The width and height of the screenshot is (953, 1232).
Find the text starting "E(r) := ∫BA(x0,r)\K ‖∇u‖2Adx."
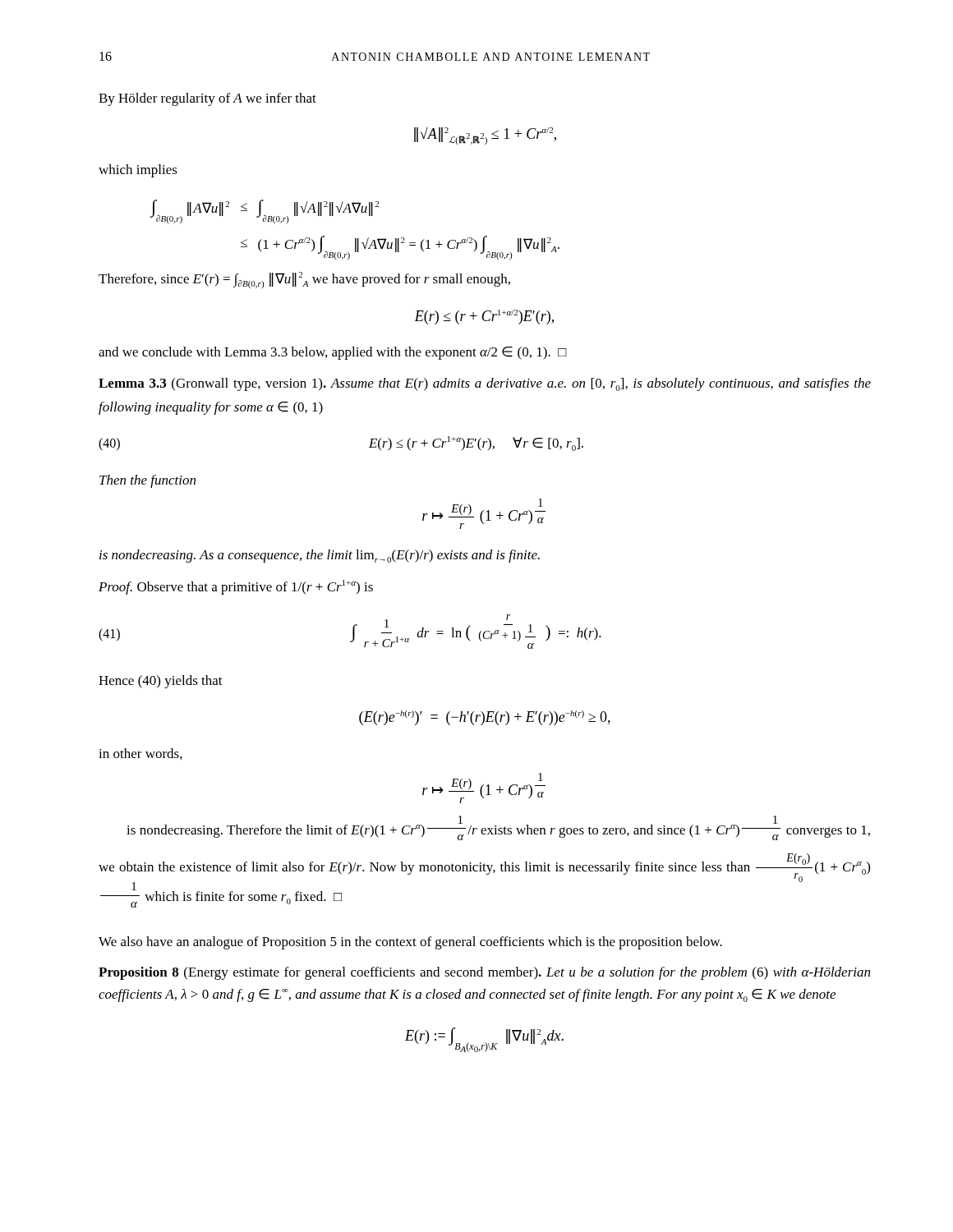pyautogui.click(x=485, y=1035)
